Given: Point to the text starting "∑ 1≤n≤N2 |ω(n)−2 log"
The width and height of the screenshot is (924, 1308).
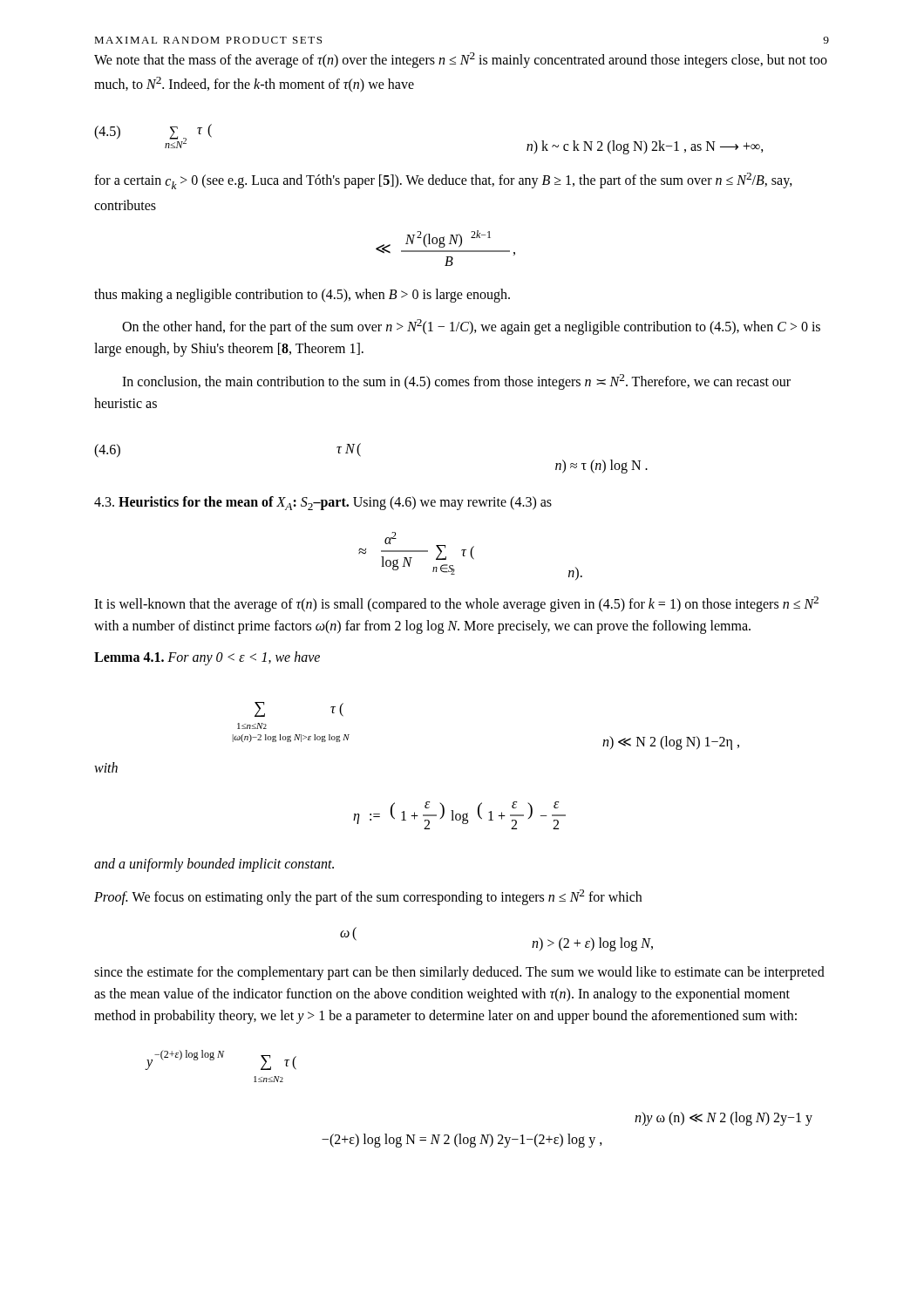Looking at the screenshot, I should 259,709.
